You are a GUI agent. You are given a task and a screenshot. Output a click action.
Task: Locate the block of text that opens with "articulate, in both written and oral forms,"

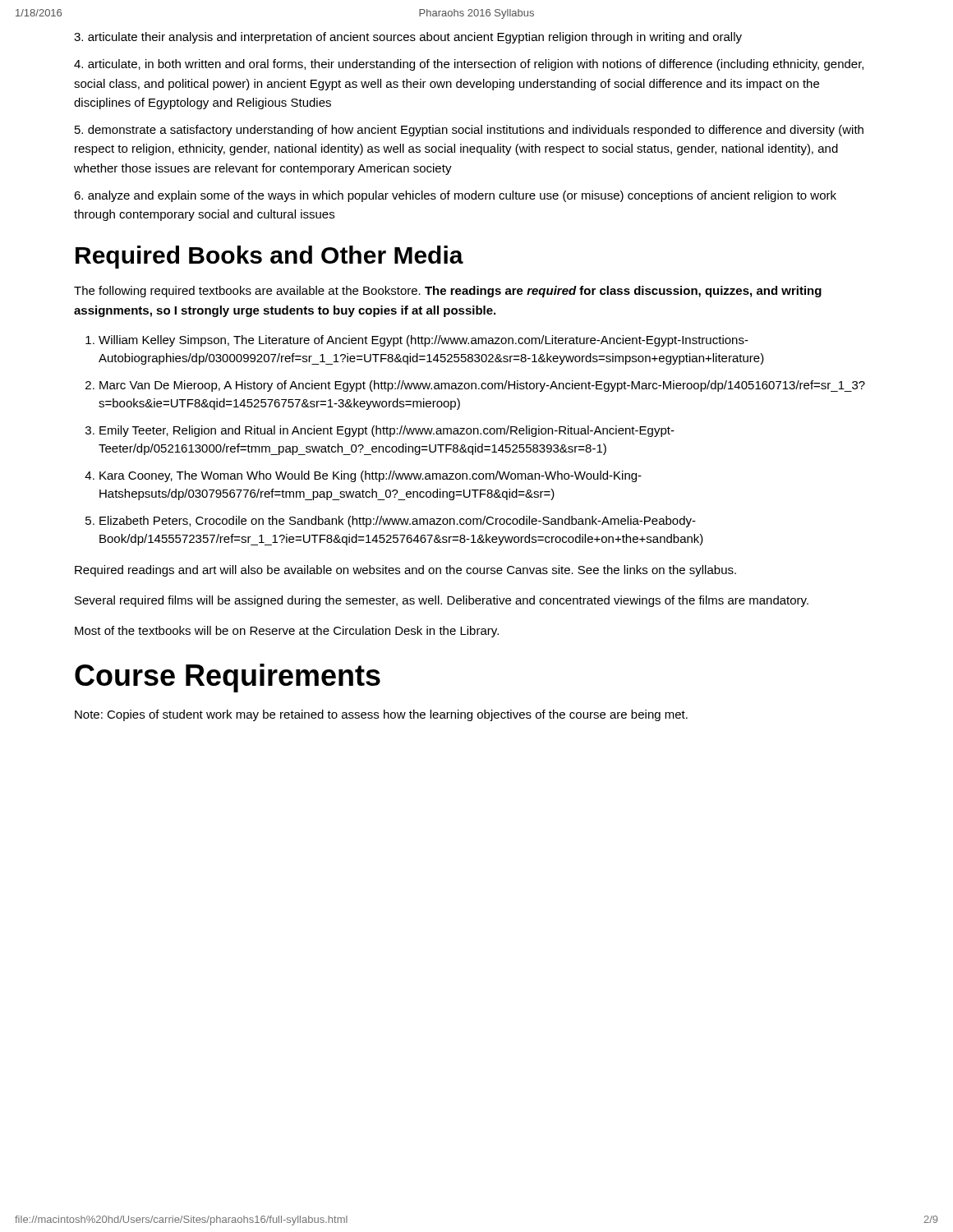tap(469, 83)
